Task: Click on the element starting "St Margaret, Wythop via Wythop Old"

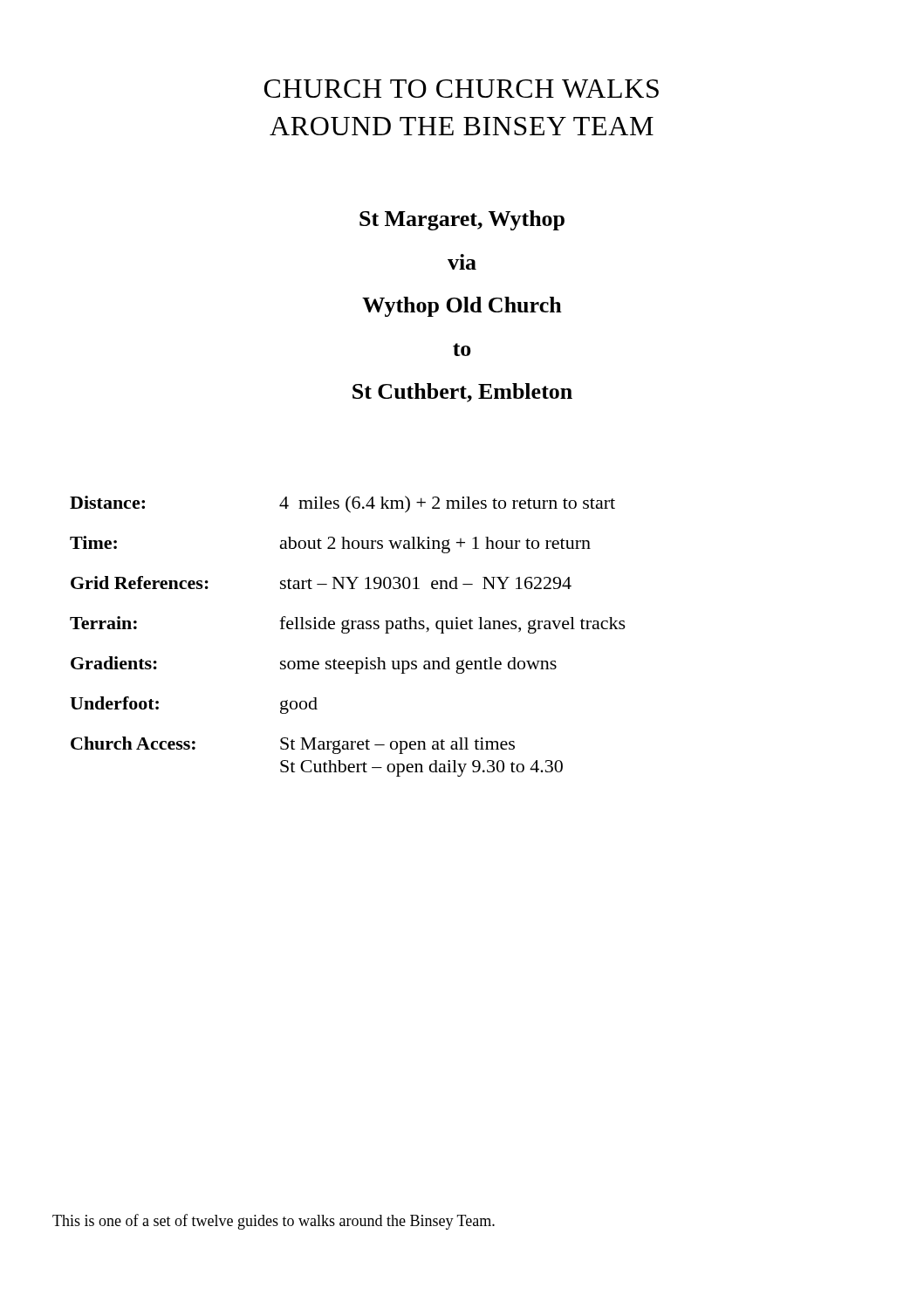Action: [462, 305]
